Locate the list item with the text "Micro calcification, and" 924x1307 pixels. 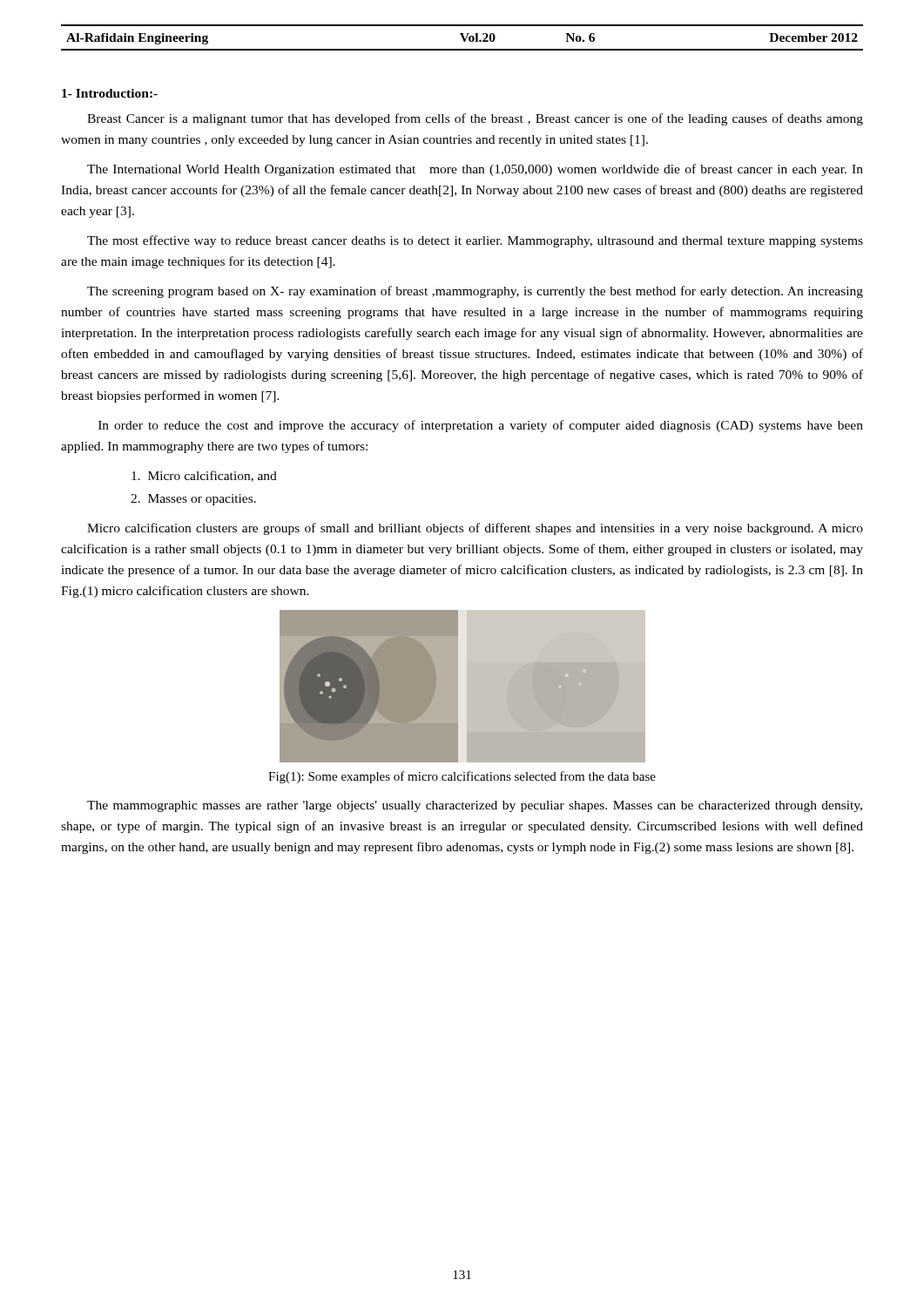(x=204, y=476)
